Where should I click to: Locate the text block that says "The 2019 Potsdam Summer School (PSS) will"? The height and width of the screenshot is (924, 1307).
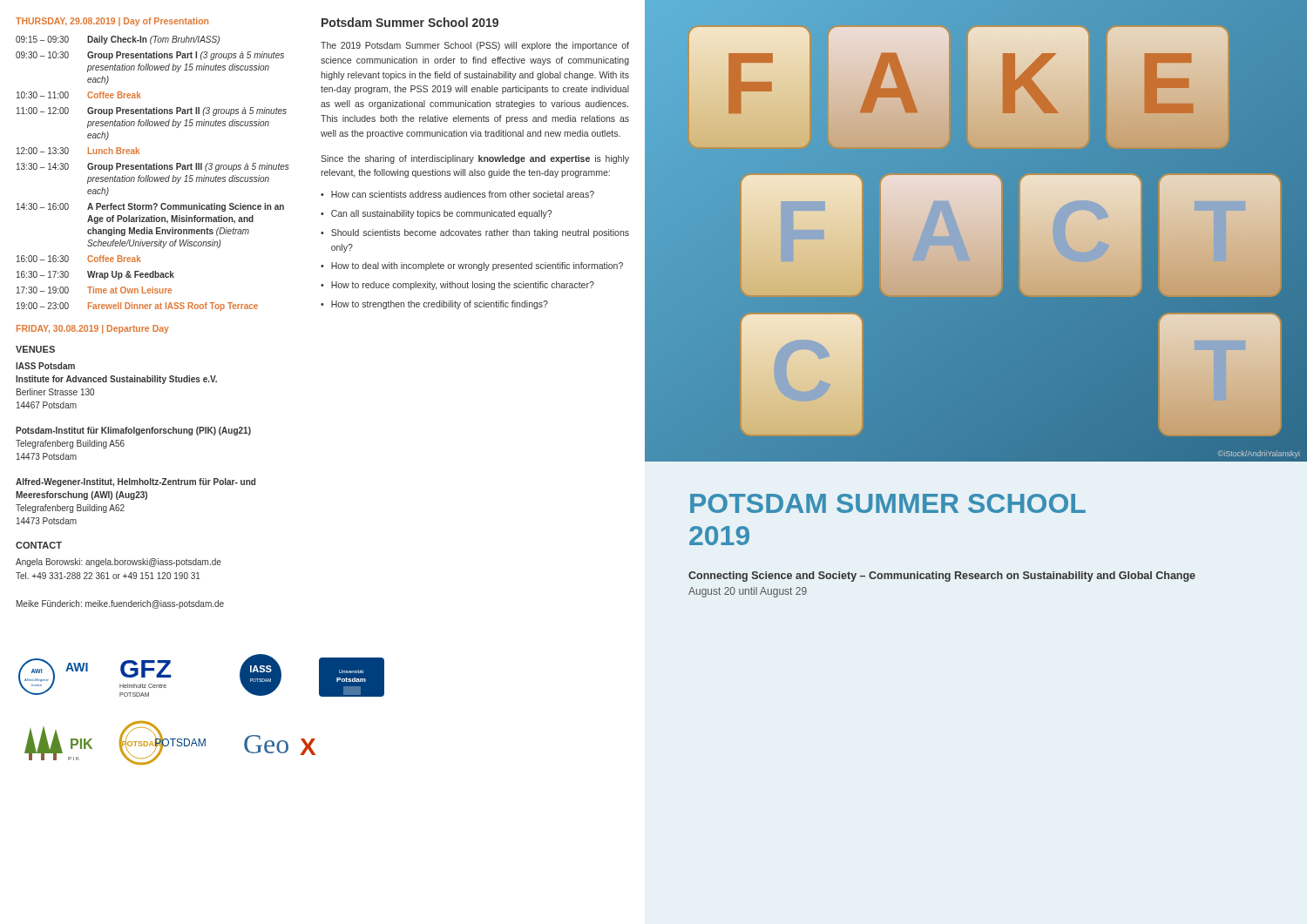[475, 89]
